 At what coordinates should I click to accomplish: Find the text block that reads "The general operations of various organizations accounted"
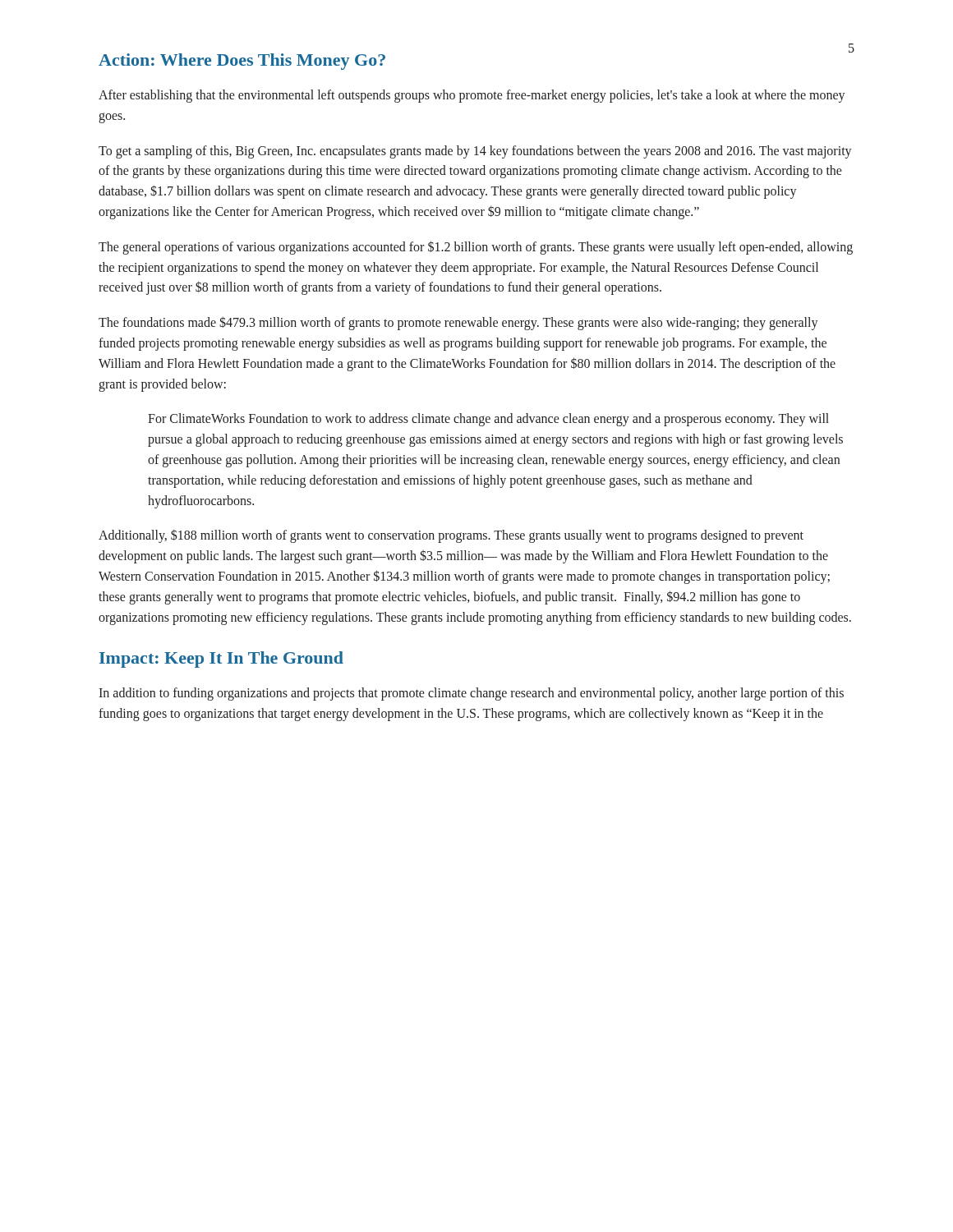point(476,267)
